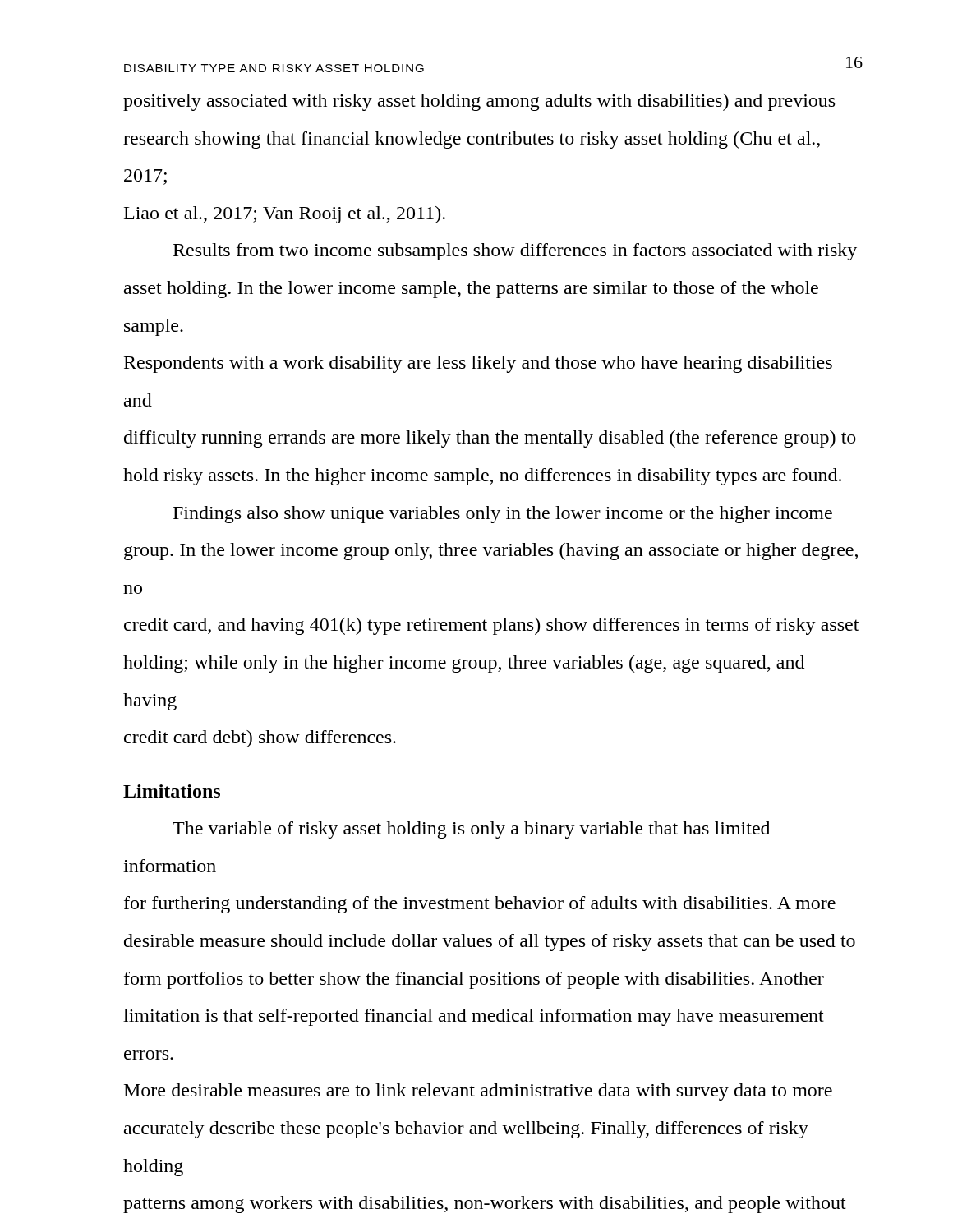Select a section header

point(172,791)
